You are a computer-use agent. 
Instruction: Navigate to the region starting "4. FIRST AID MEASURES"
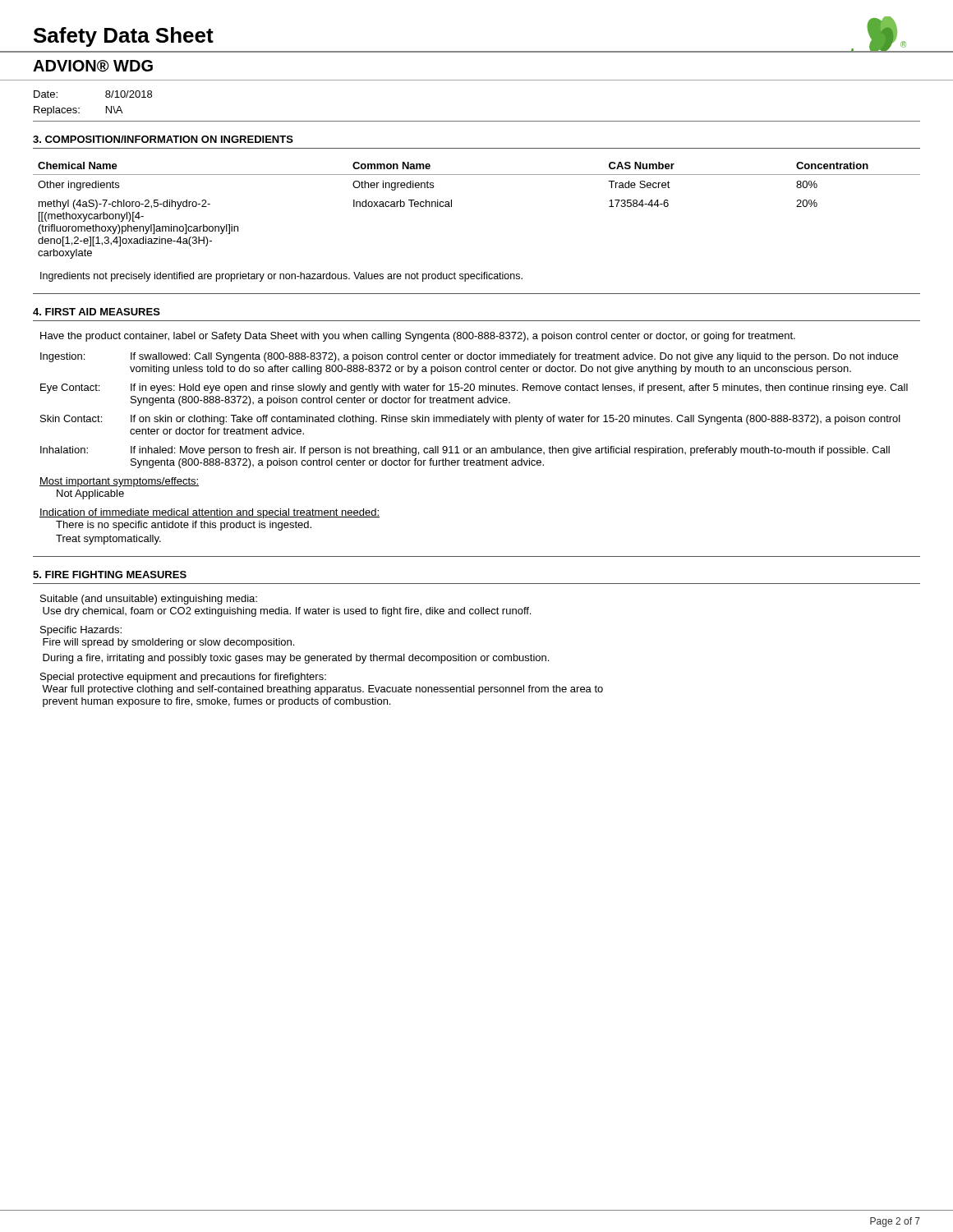[x=96, y=312]
